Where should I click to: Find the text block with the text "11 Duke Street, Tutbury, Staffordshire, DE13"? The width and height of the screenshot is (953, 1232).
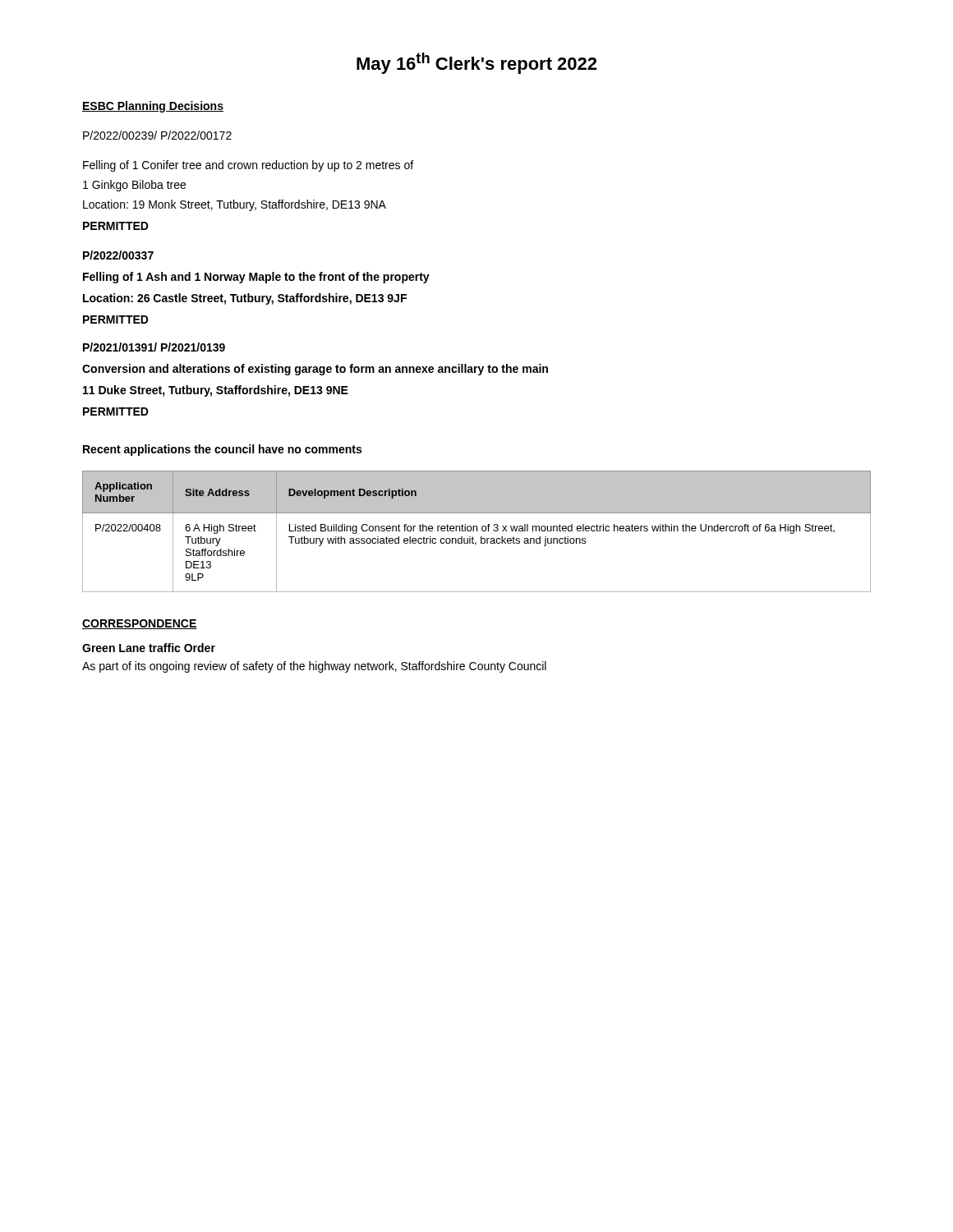(215, 390)
